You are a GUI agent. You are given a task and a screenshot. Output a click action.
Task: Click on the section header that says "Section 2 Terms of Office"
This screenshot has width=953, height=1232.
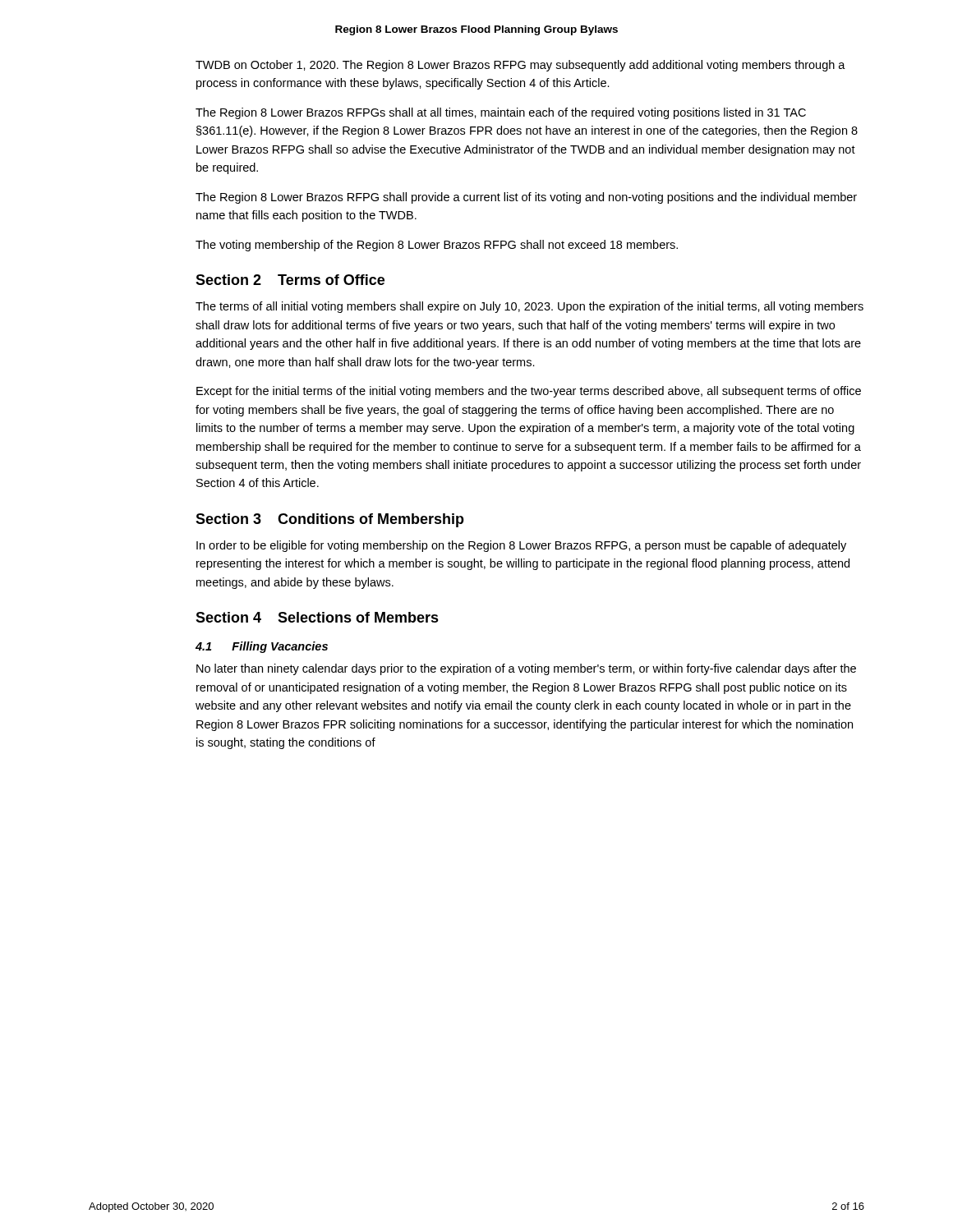point(290,280)
